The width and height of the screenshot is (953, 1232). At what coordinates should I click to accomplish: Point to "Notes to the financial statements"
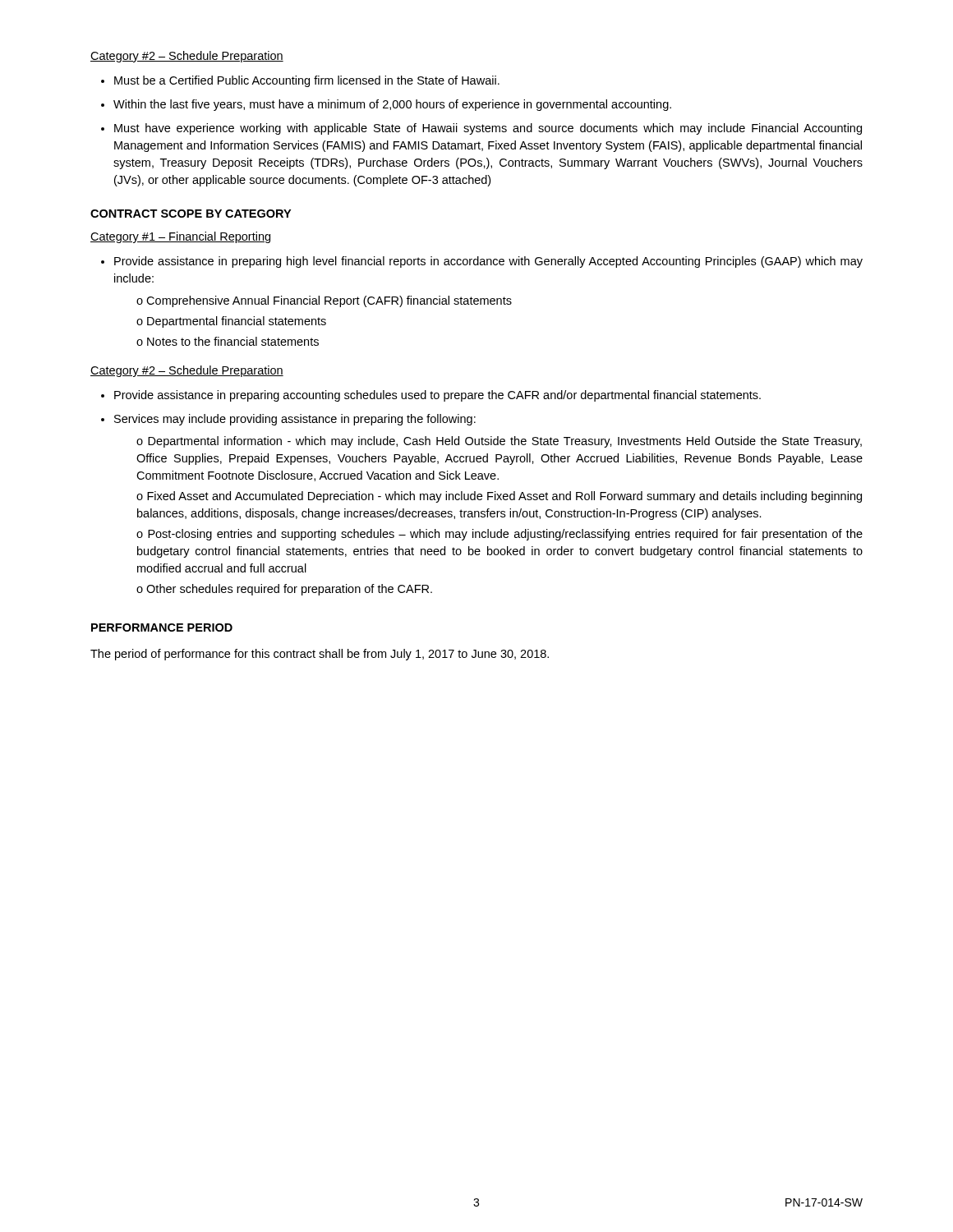click(x=233, y=342)
